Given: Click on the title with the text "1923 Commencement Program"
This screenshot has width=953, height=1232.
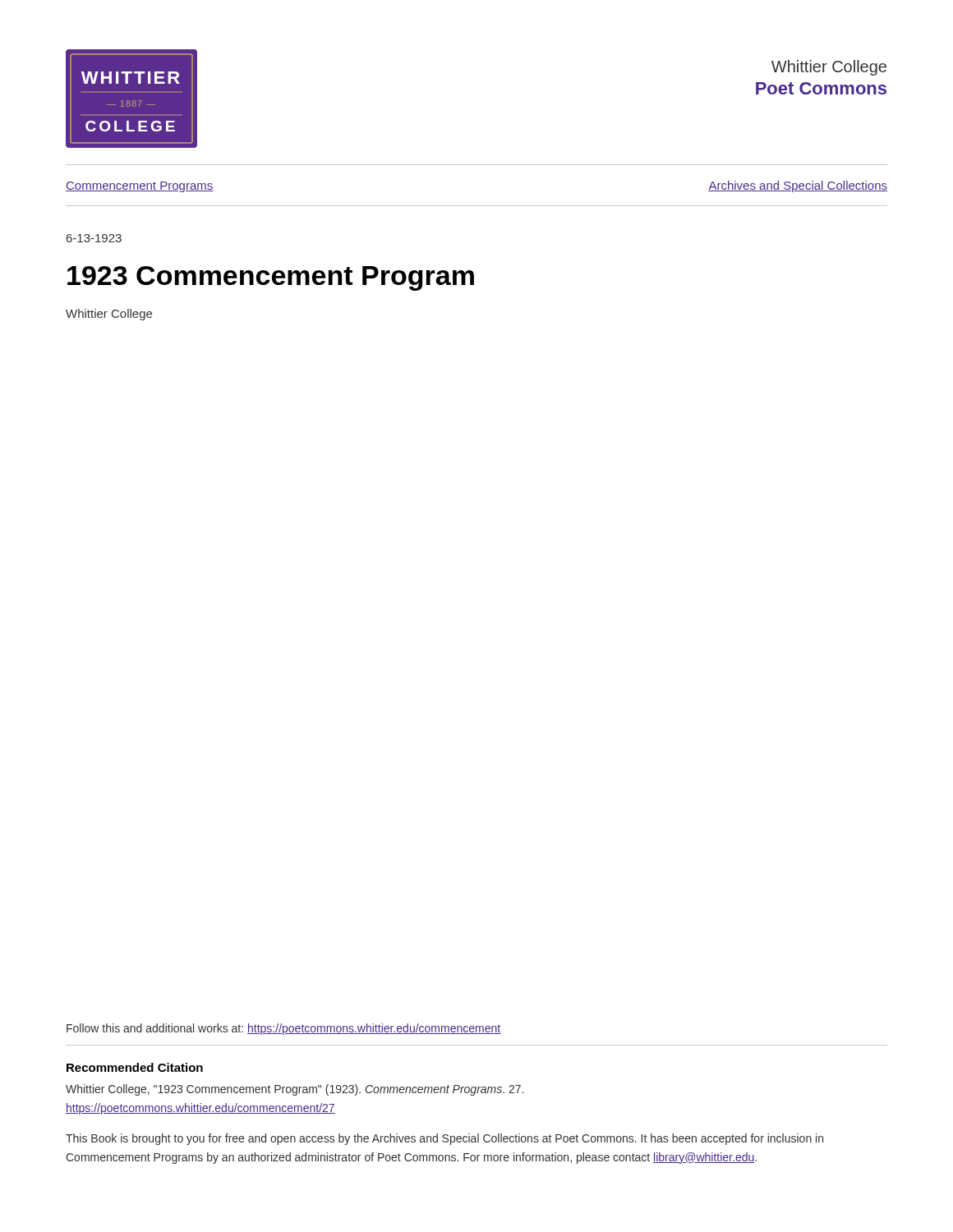Looking at the screenshot, I should pyautogui.click(x=271, y=275).
